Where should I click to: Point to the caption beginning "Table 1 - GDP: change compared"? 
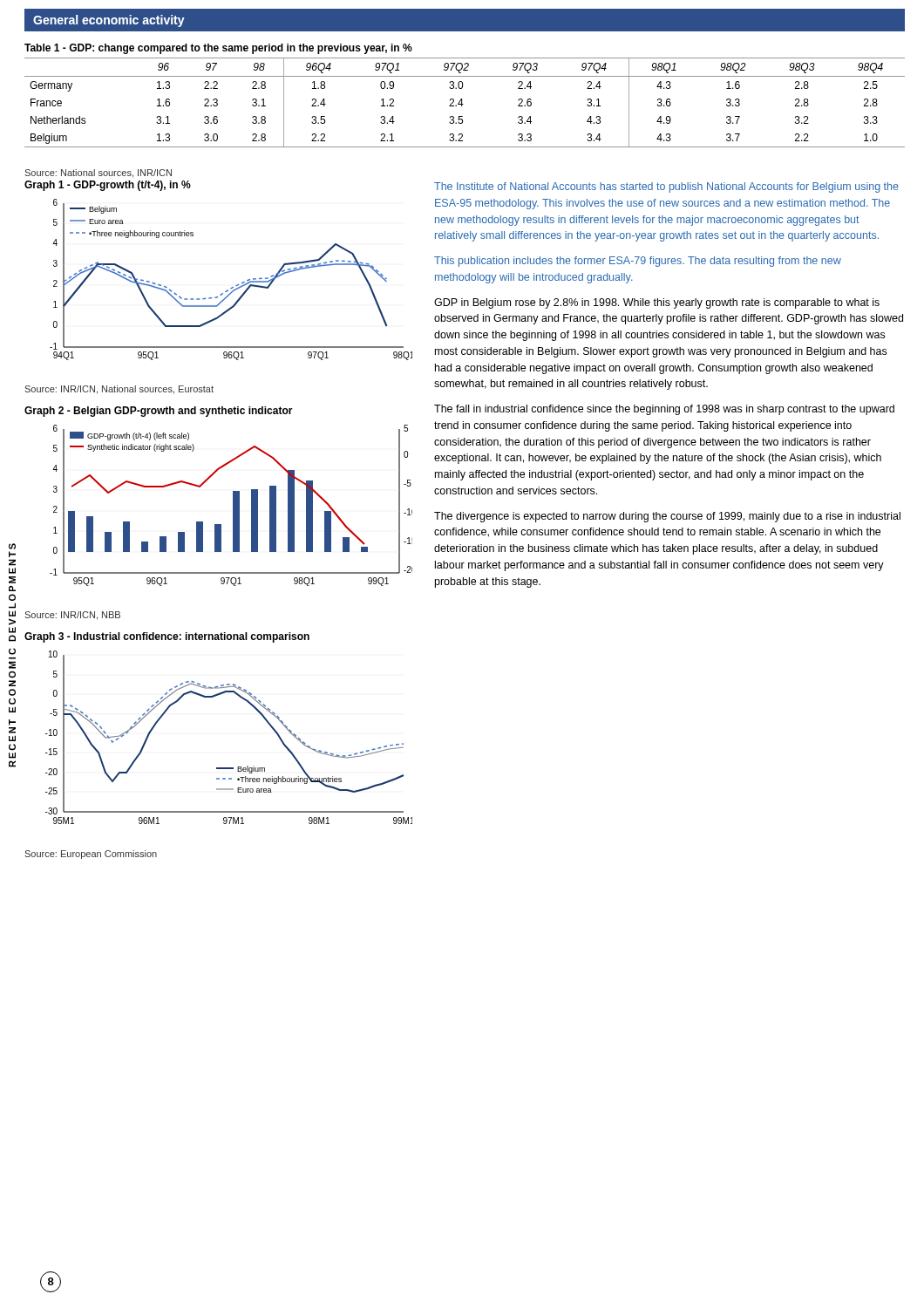[218, 48]
